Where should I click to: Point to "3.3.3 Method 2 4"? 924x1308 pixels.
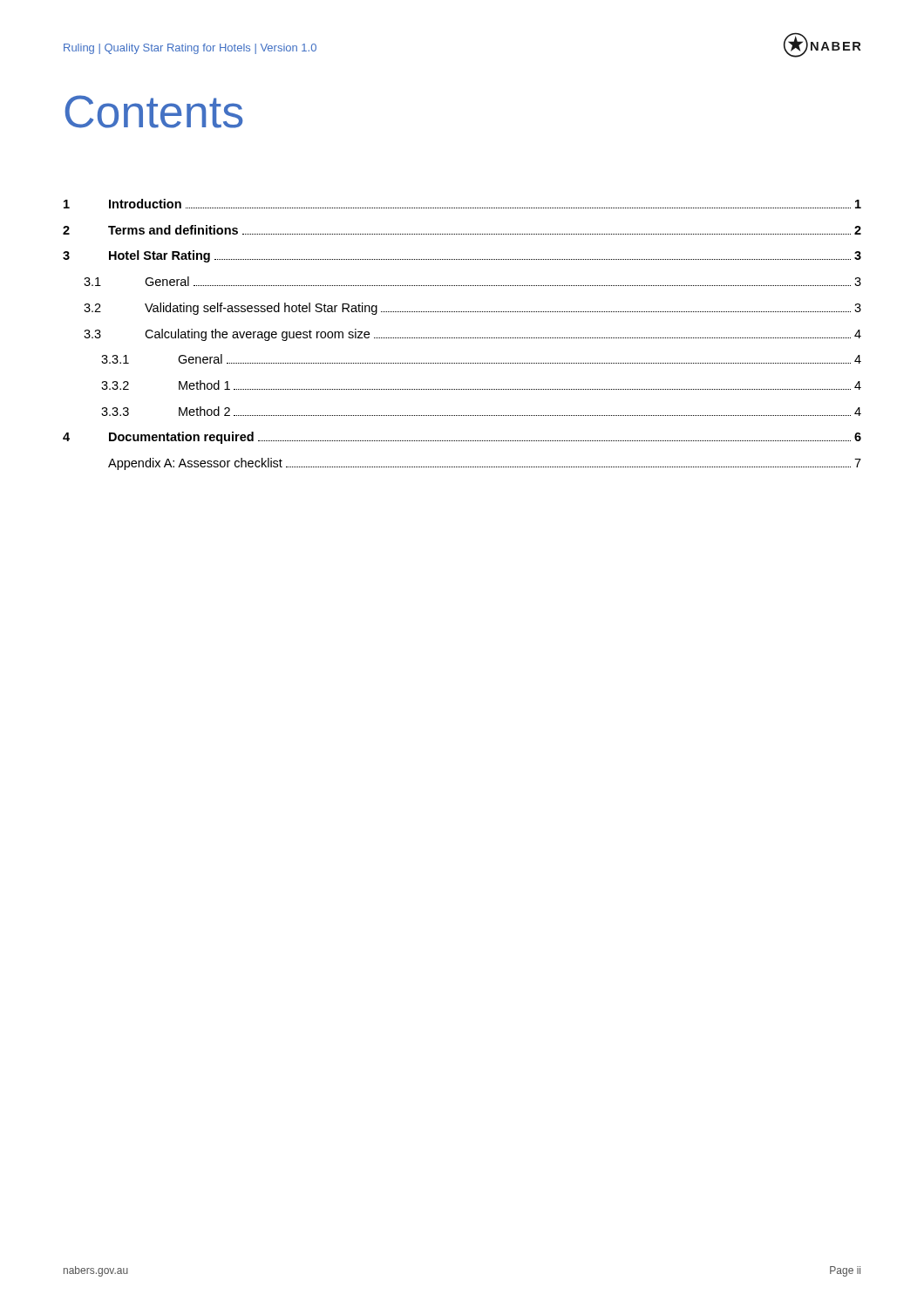pyautogui.click(x=462, y=412)
